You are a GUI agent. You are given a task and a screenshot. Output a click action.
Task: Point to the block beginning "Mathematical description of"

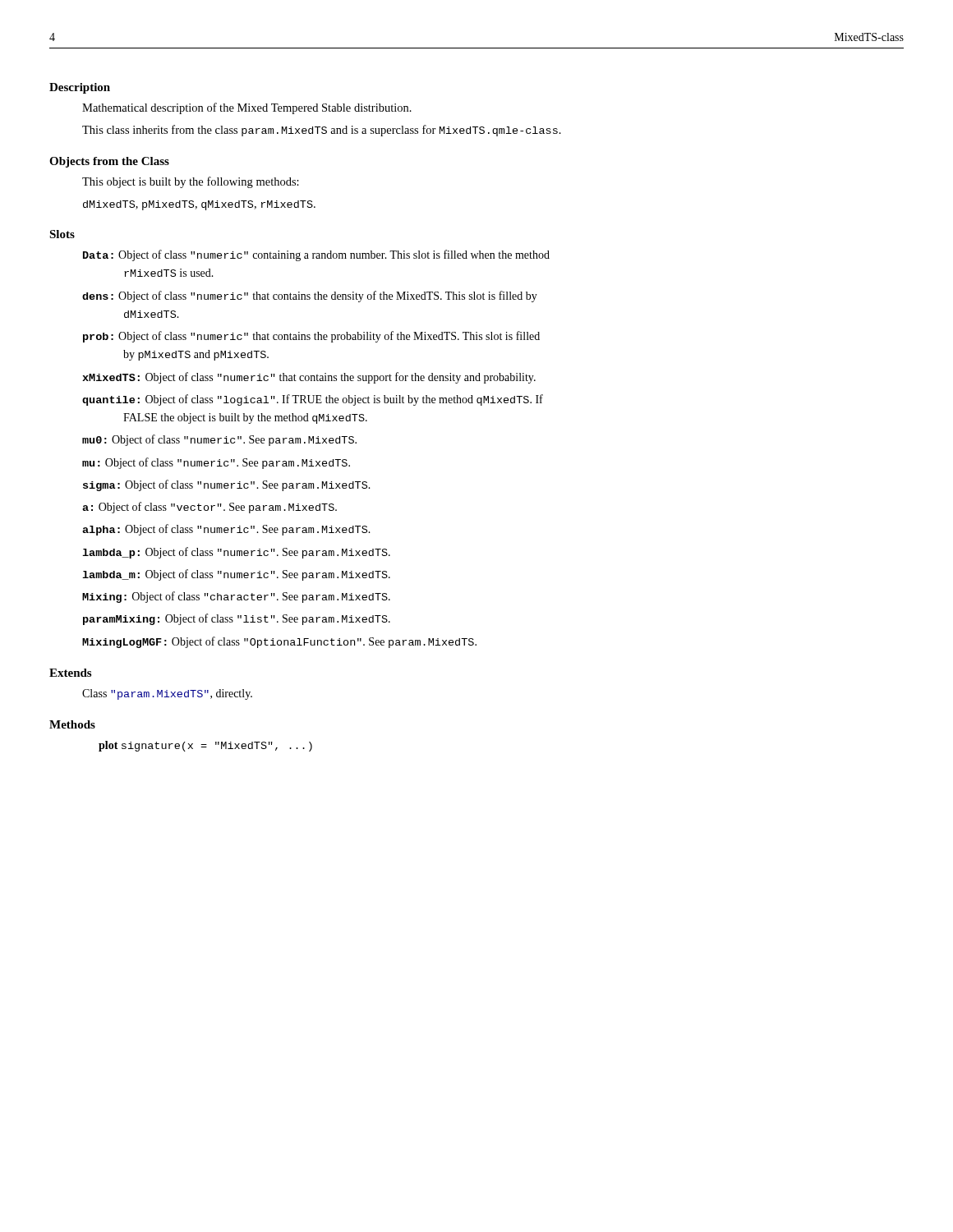click(247, 108)
